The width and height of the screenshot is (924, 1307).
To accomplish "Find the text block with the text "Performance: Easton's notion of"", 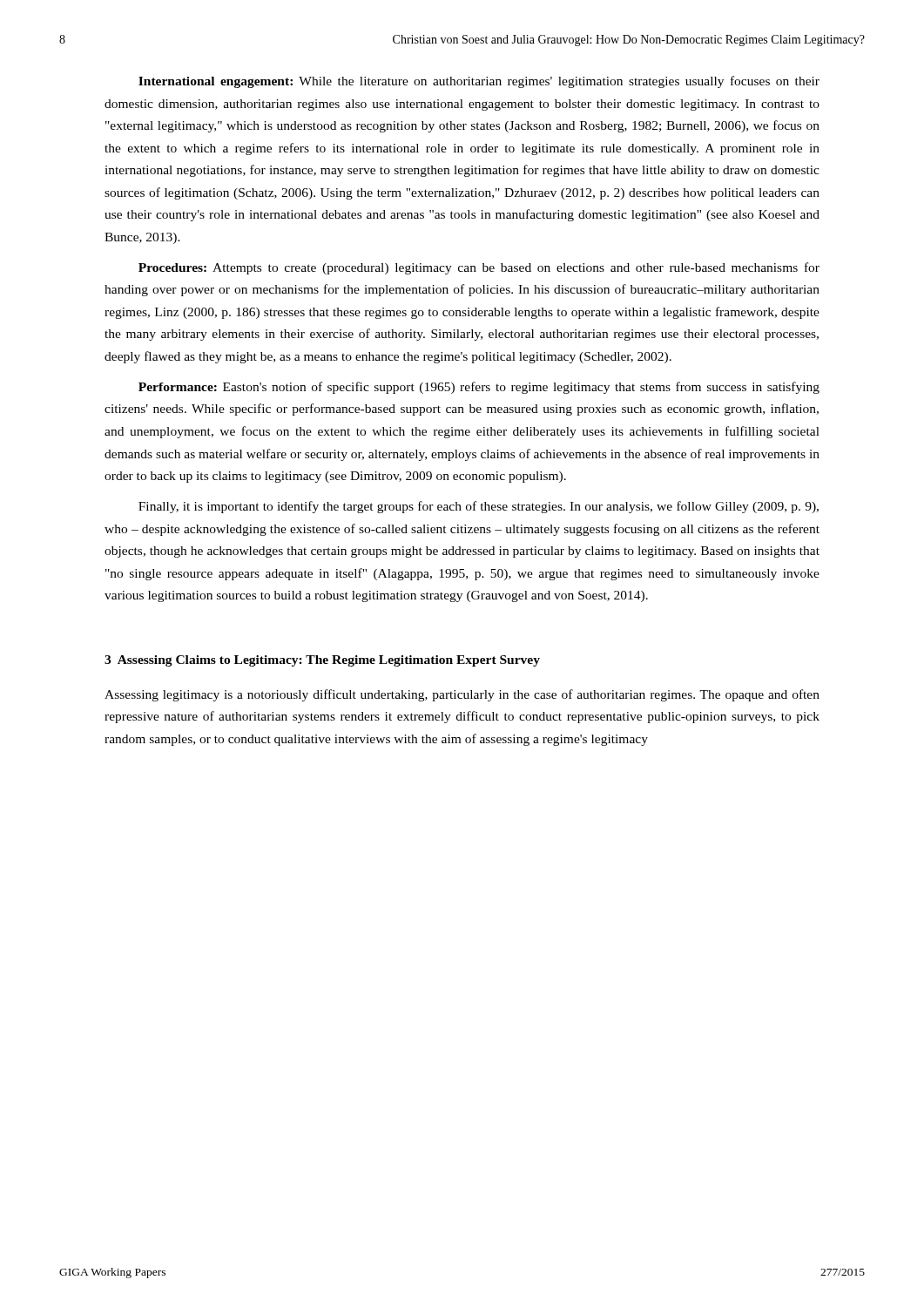I will pyautogui.click(x=462, y=431).
